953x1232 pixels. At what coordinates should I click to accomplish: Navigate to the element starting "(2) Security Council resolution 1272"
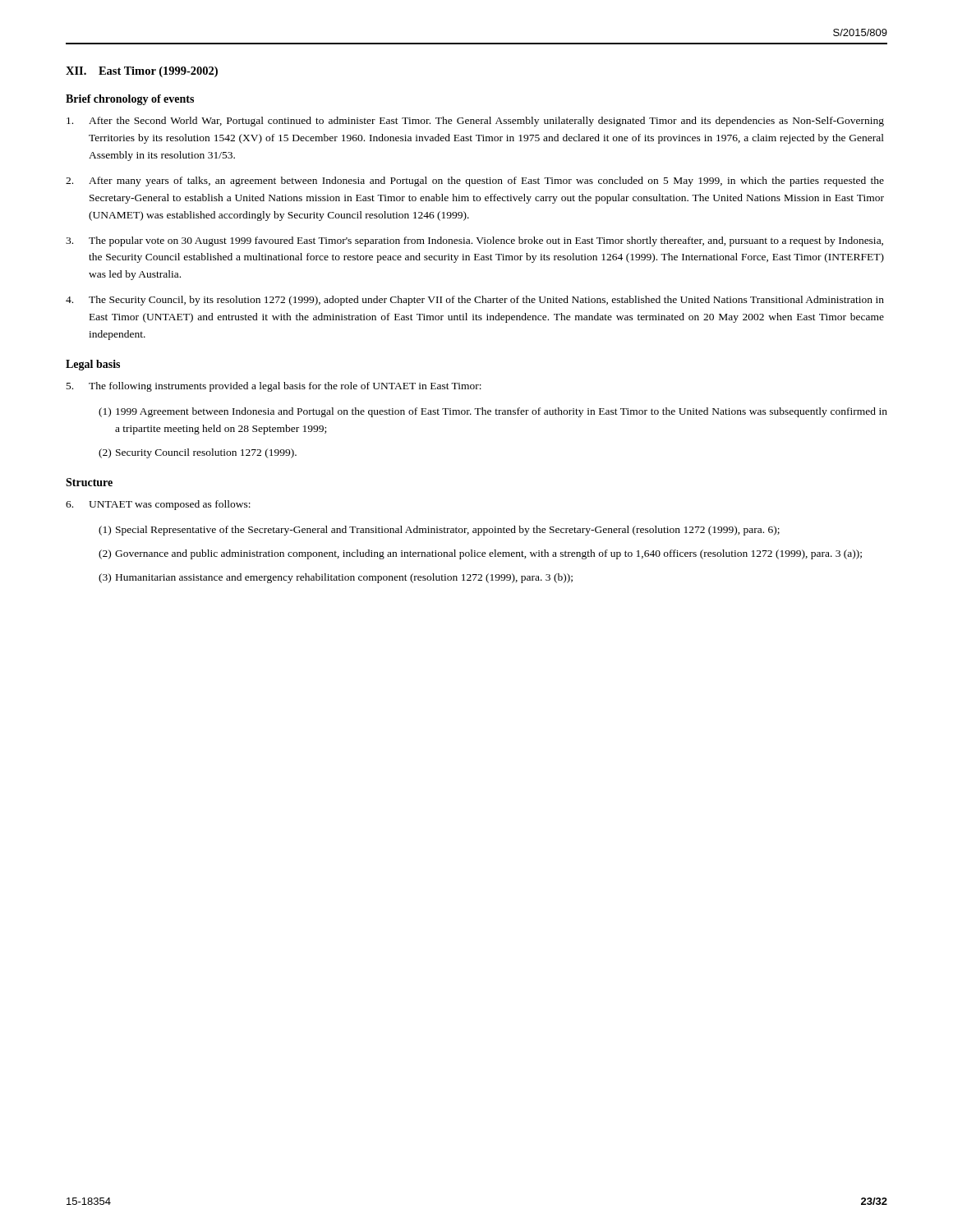tap(198, 453)
